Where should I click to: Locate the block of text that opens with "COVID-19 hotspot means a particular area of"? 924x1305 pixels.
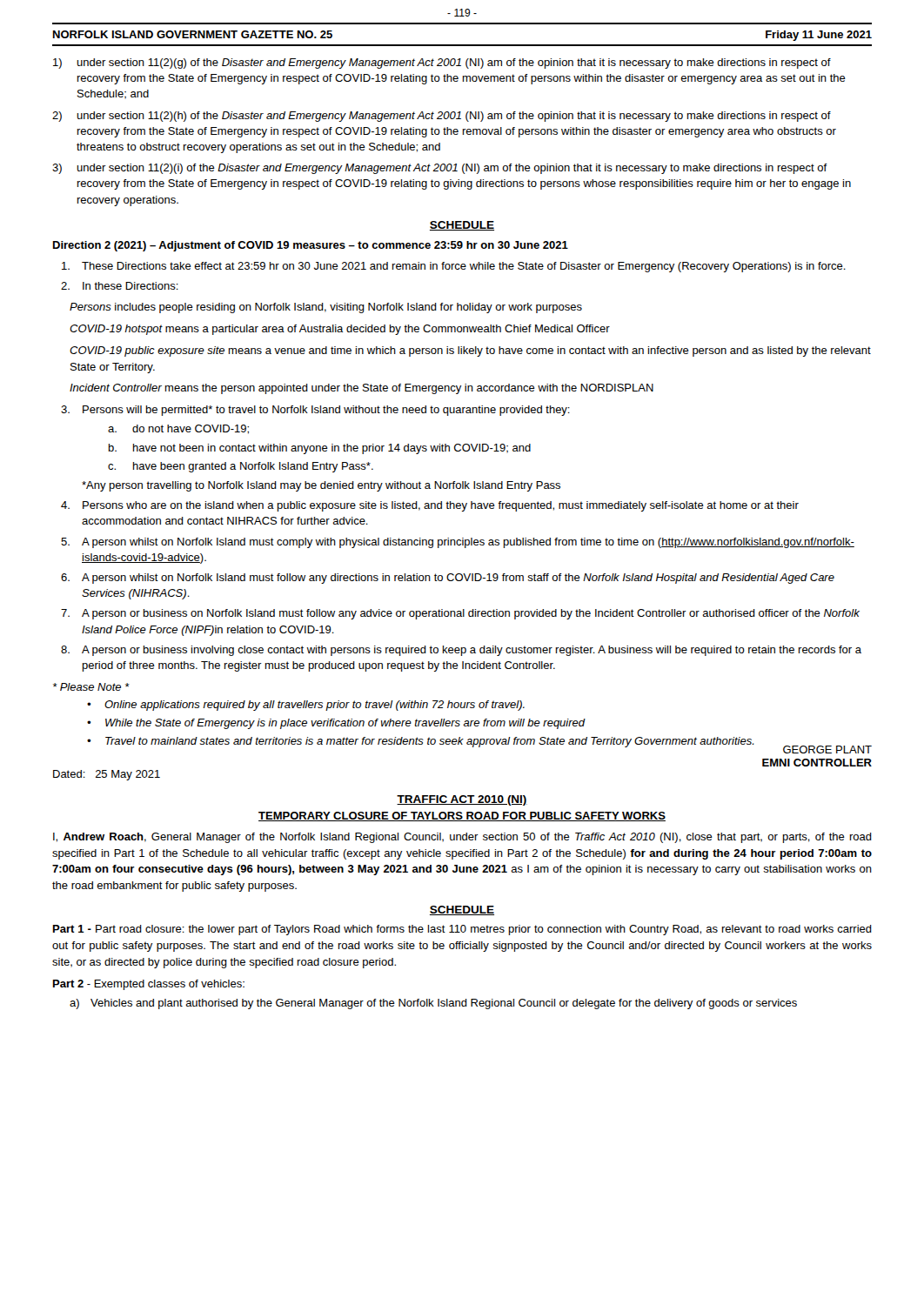[340, 328]
